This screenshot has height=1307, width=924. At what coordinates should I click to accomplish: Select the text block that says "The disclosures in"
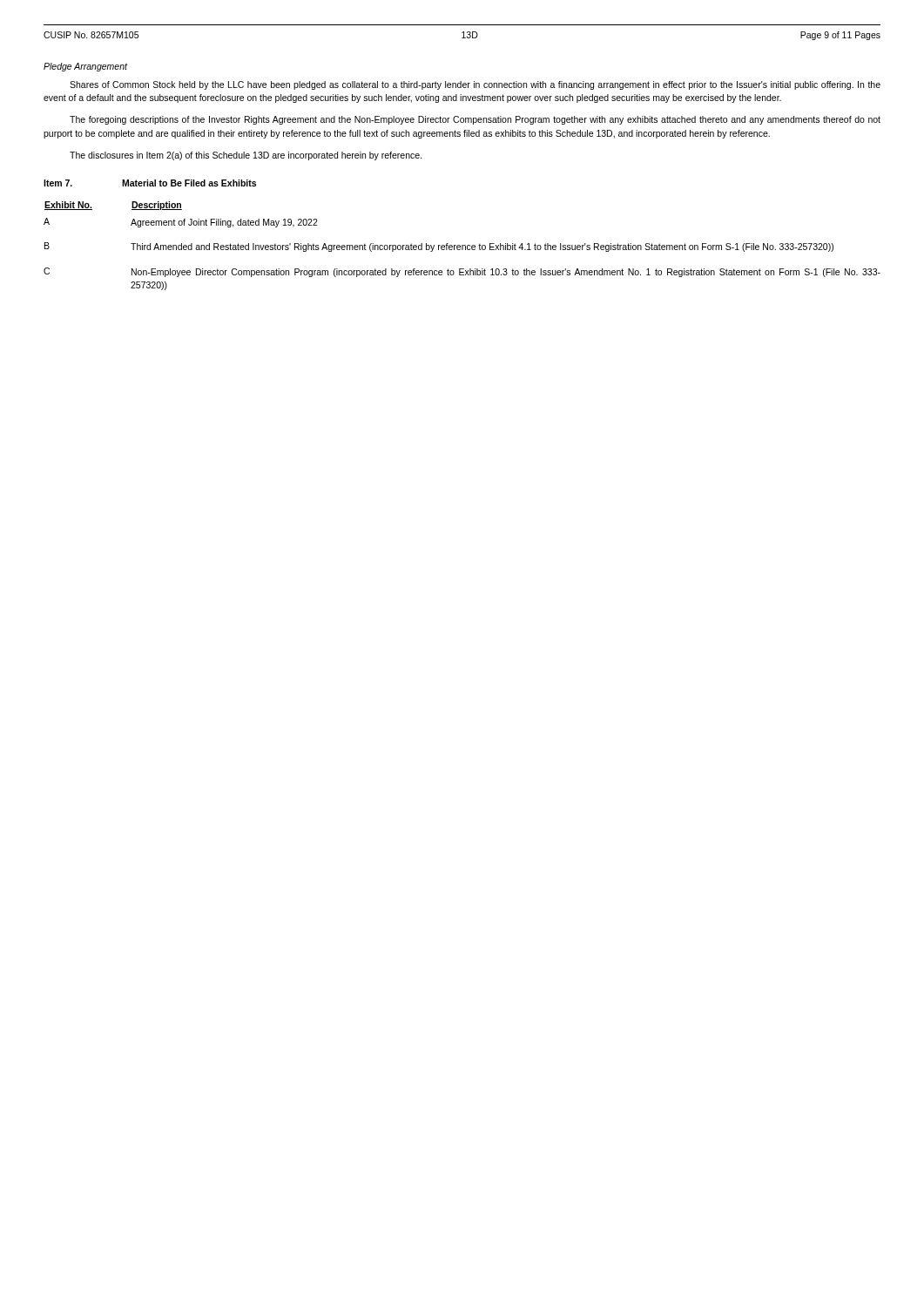[246, 155]
